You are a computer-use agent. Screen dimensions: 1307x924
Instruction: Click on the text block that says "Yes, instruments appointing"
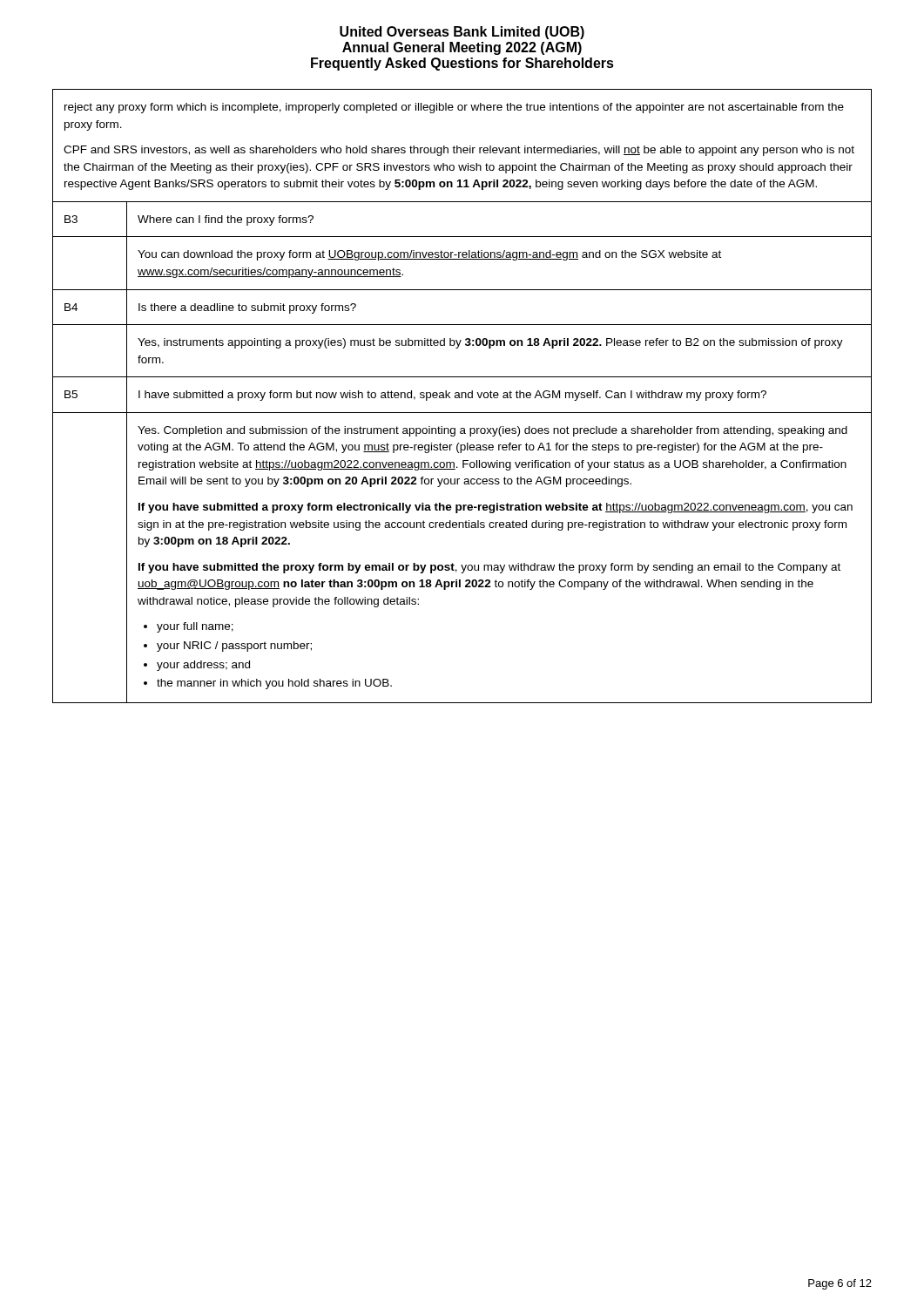499,351
